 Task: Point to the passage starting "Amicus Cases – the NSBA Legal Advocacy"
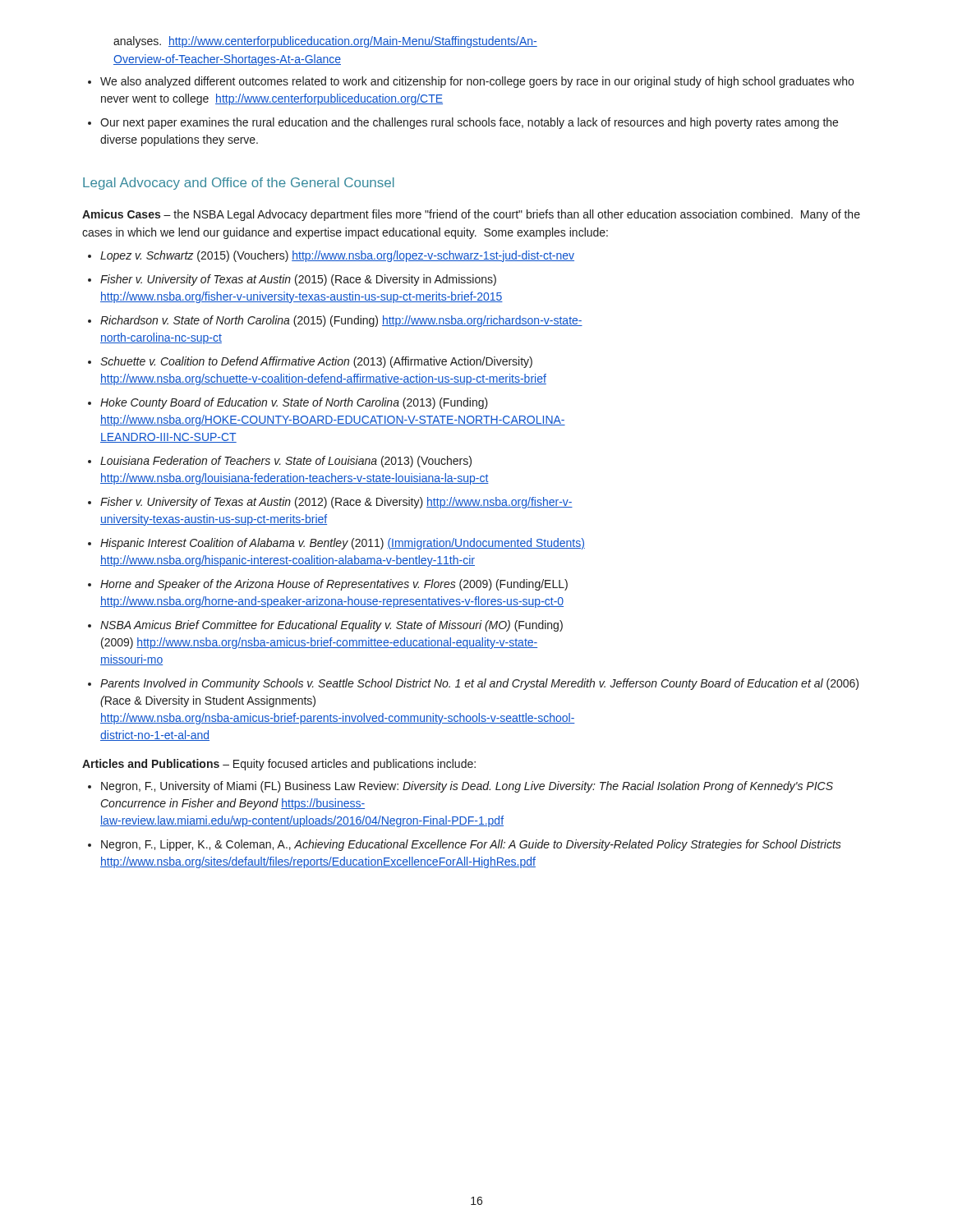point(471,224)
